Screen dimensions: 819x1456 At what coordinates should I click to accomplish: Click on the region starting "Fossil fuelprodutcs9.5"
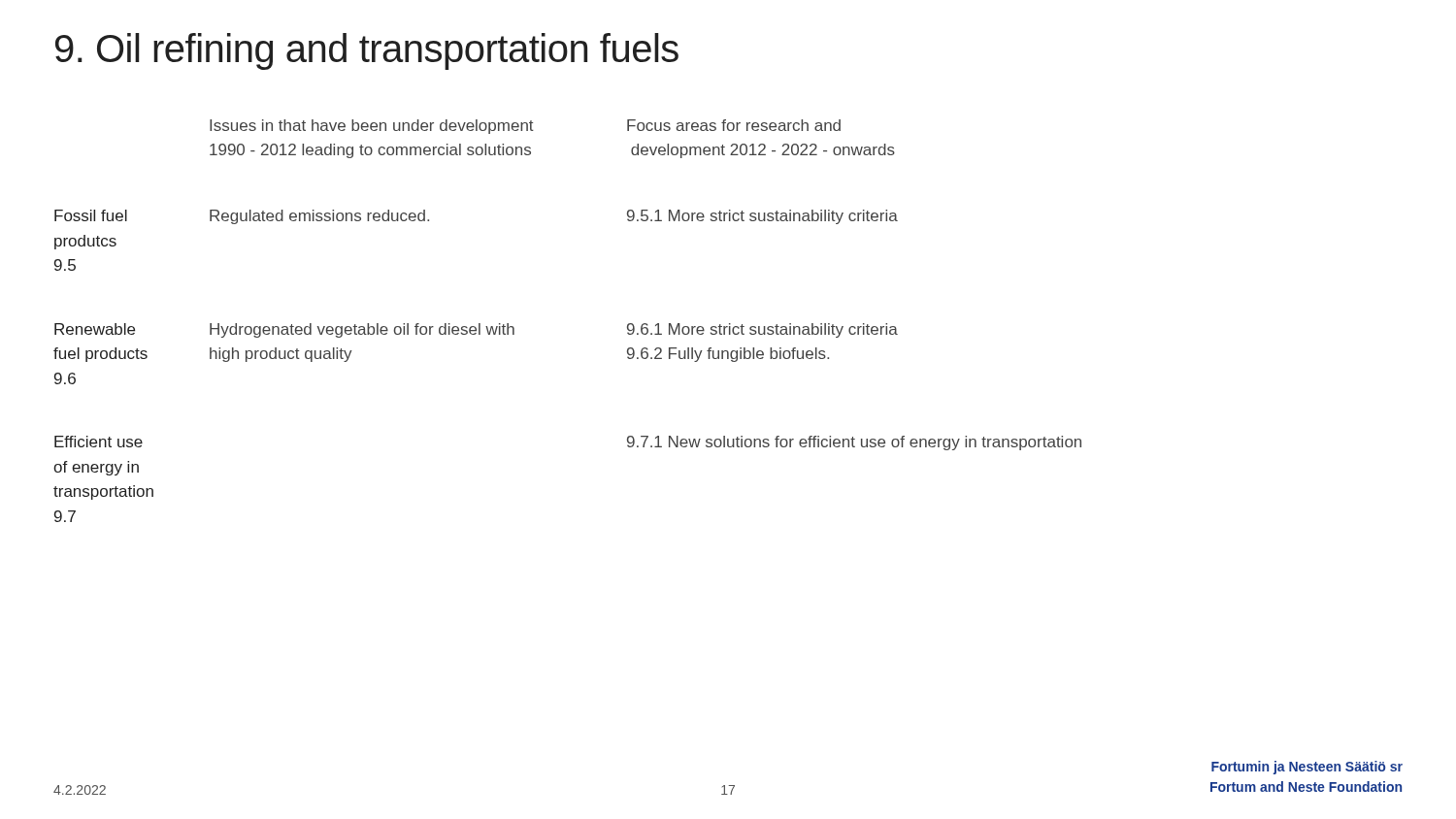91,241
